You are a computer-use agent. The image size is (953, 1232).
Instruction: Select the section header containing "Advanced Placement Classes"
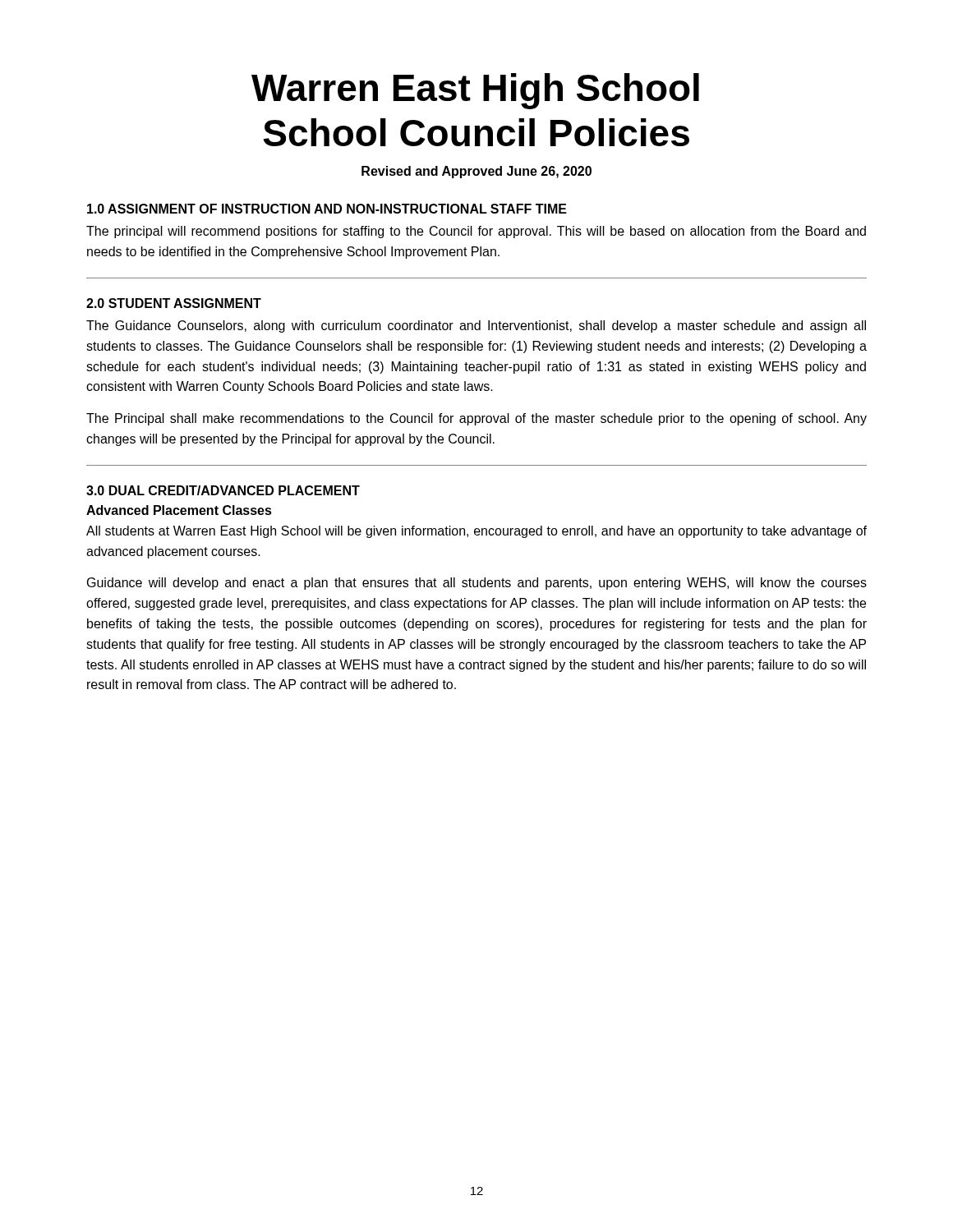(x=179, y=510)
